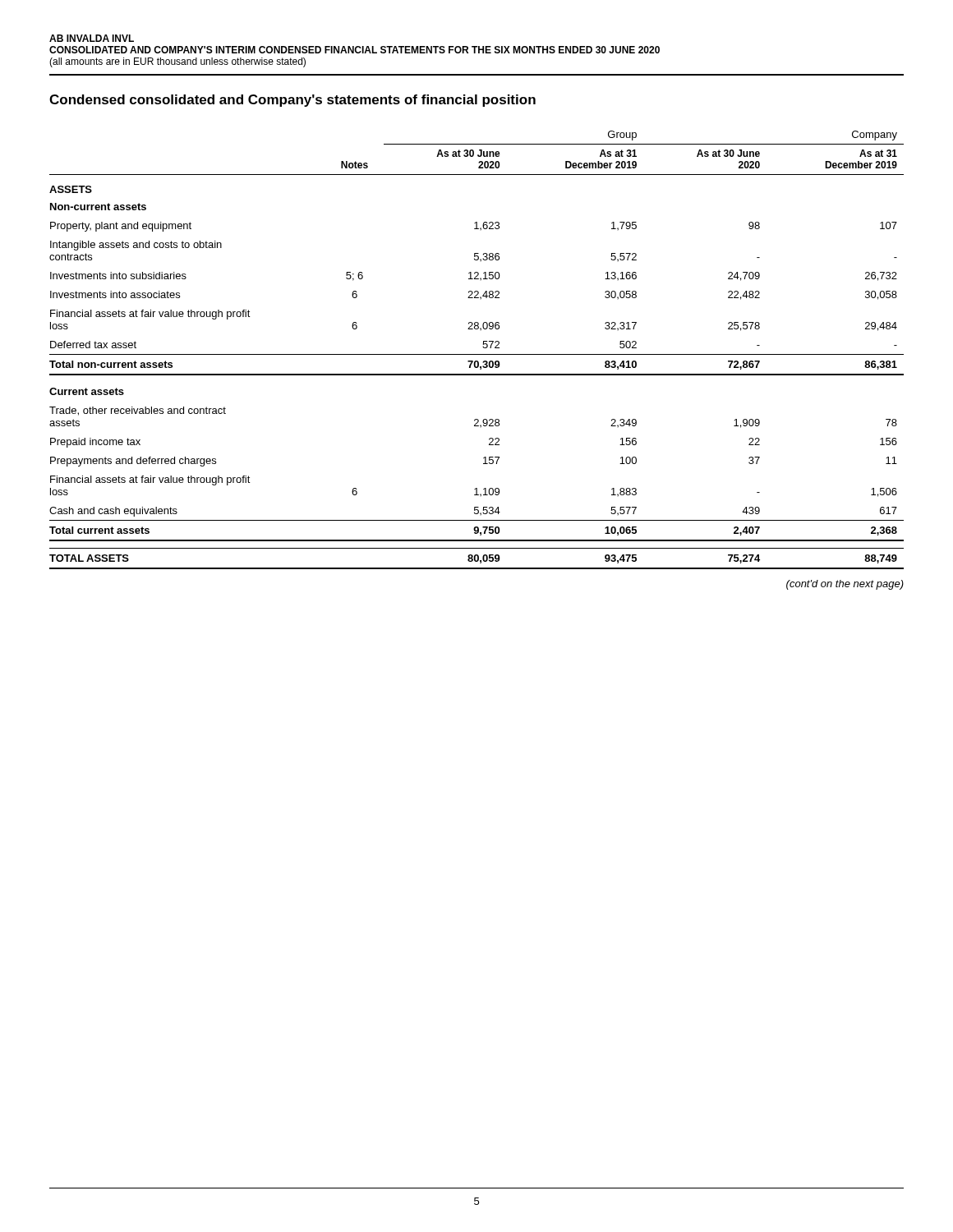Click the table
The image size is (953, 1232).
coord(476,347)
